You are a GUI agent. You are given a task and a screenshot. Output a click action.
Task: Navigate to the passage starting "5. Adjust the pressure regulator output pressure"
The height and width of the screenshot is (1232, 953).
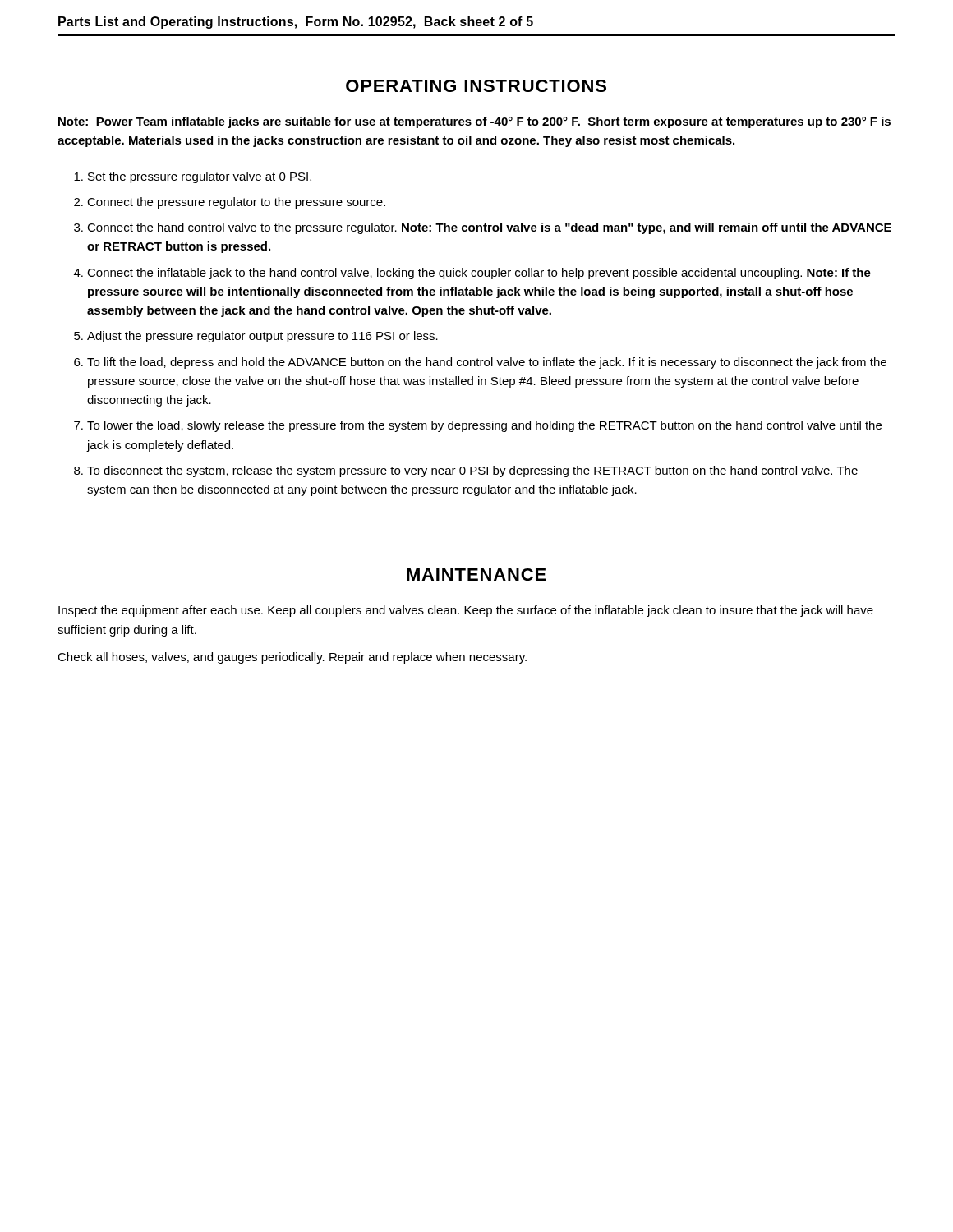point(256,337)
